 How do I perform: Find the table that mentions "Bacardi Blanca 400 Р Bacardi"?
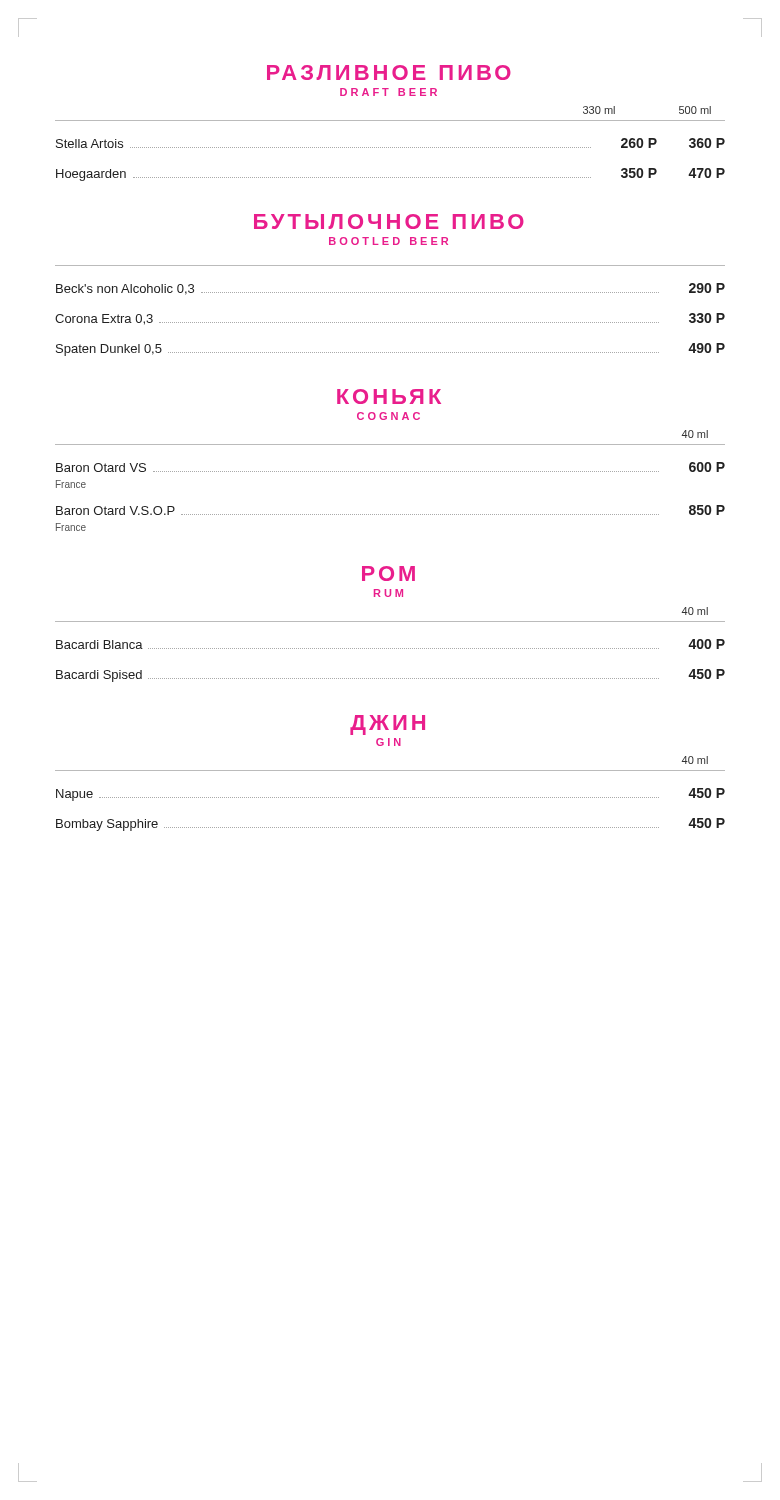(390, 659)
